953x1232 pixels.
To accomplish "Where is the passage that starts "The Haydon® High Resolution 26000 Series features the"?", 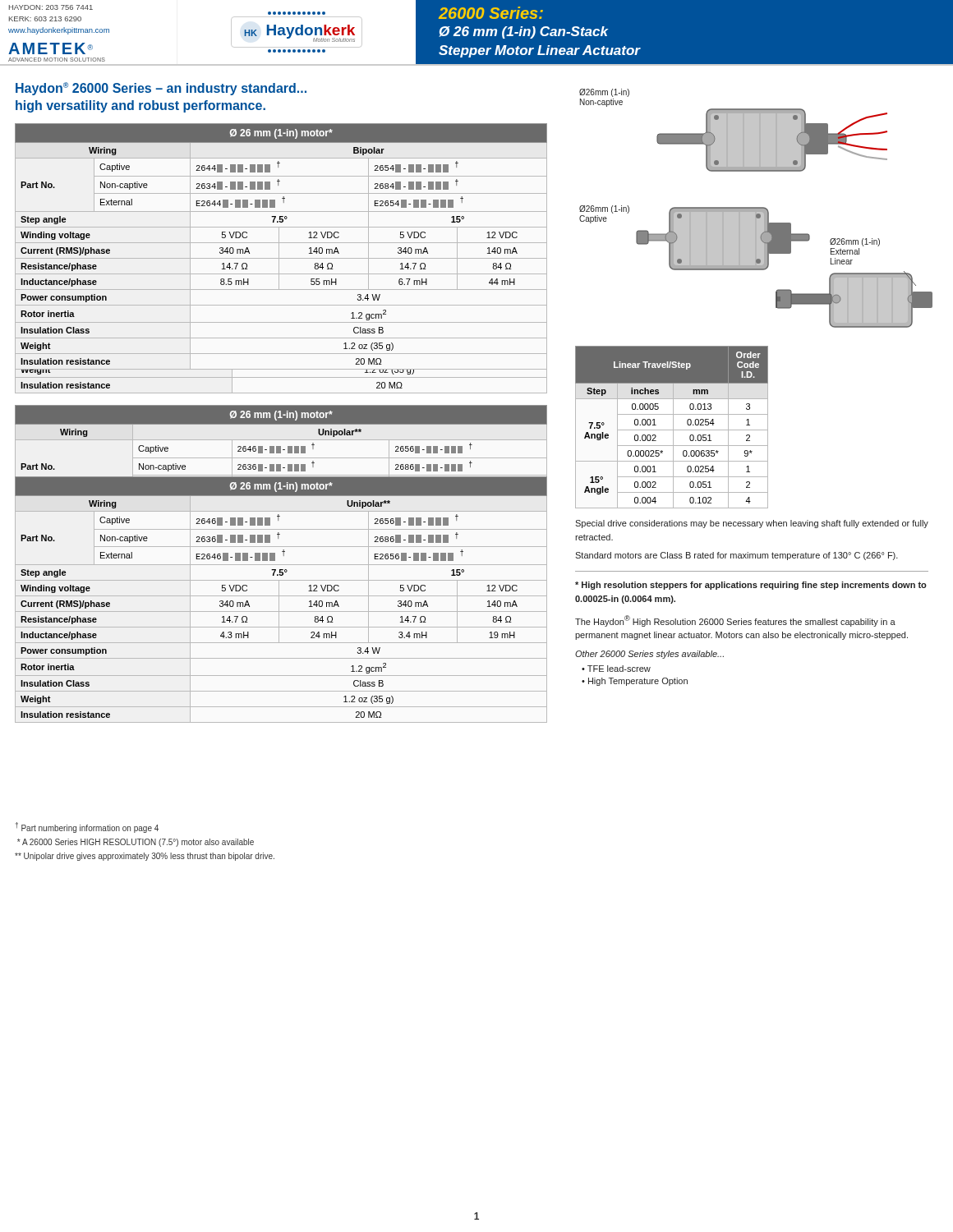I will coord(742,627).
